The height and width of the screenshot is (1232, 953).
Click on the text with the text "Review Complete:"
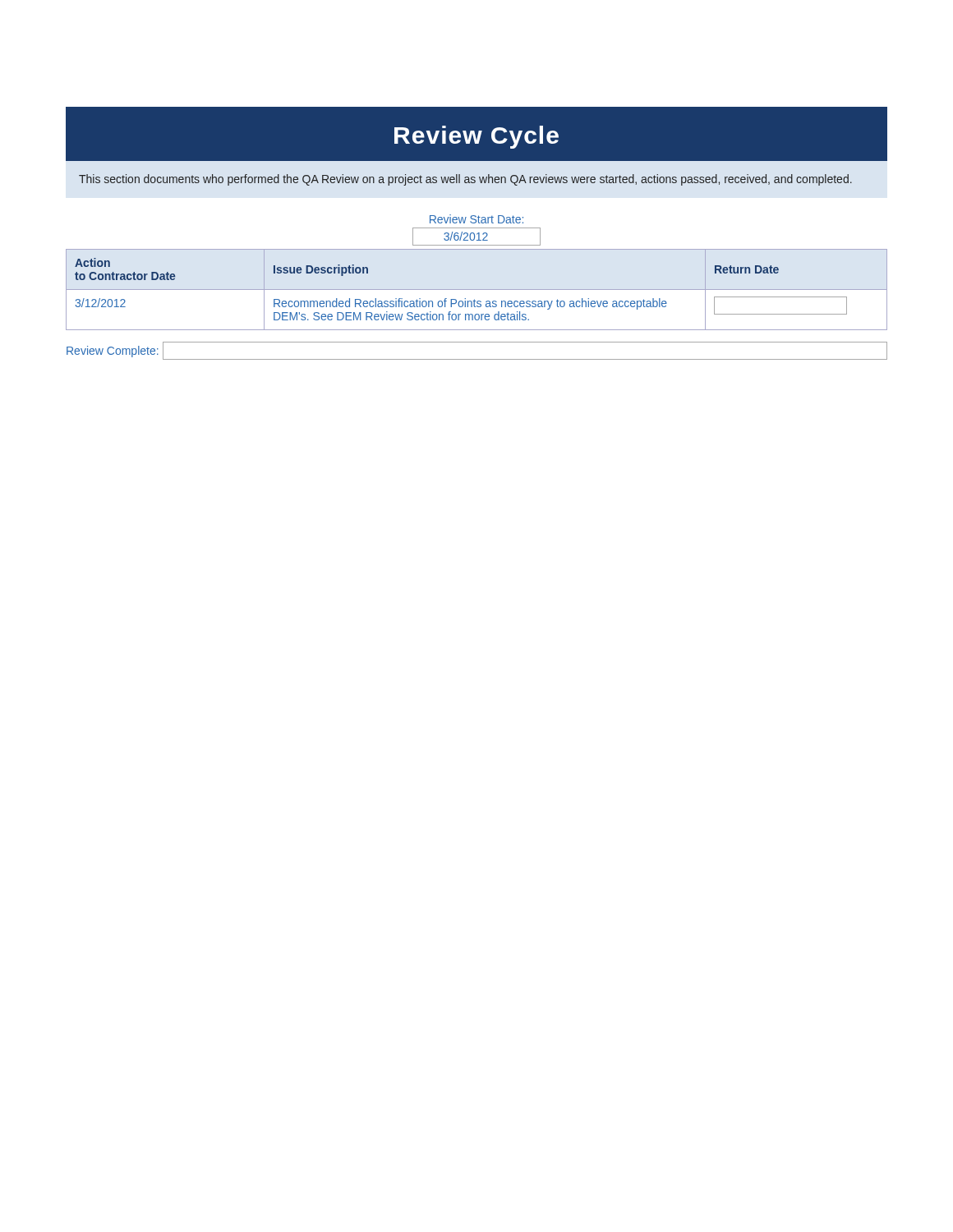click(x=476, y=351)
